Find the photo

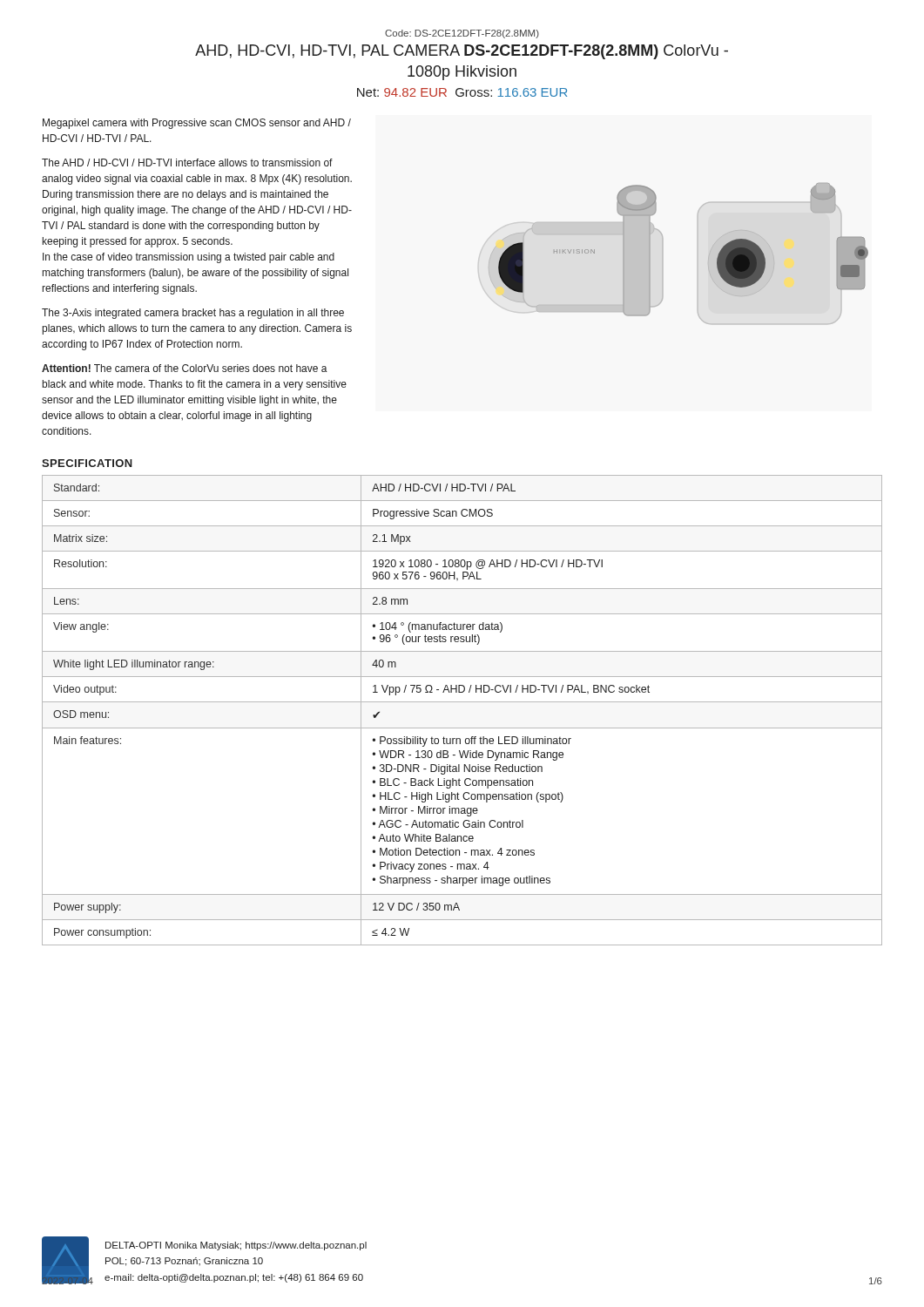point(623,281)
